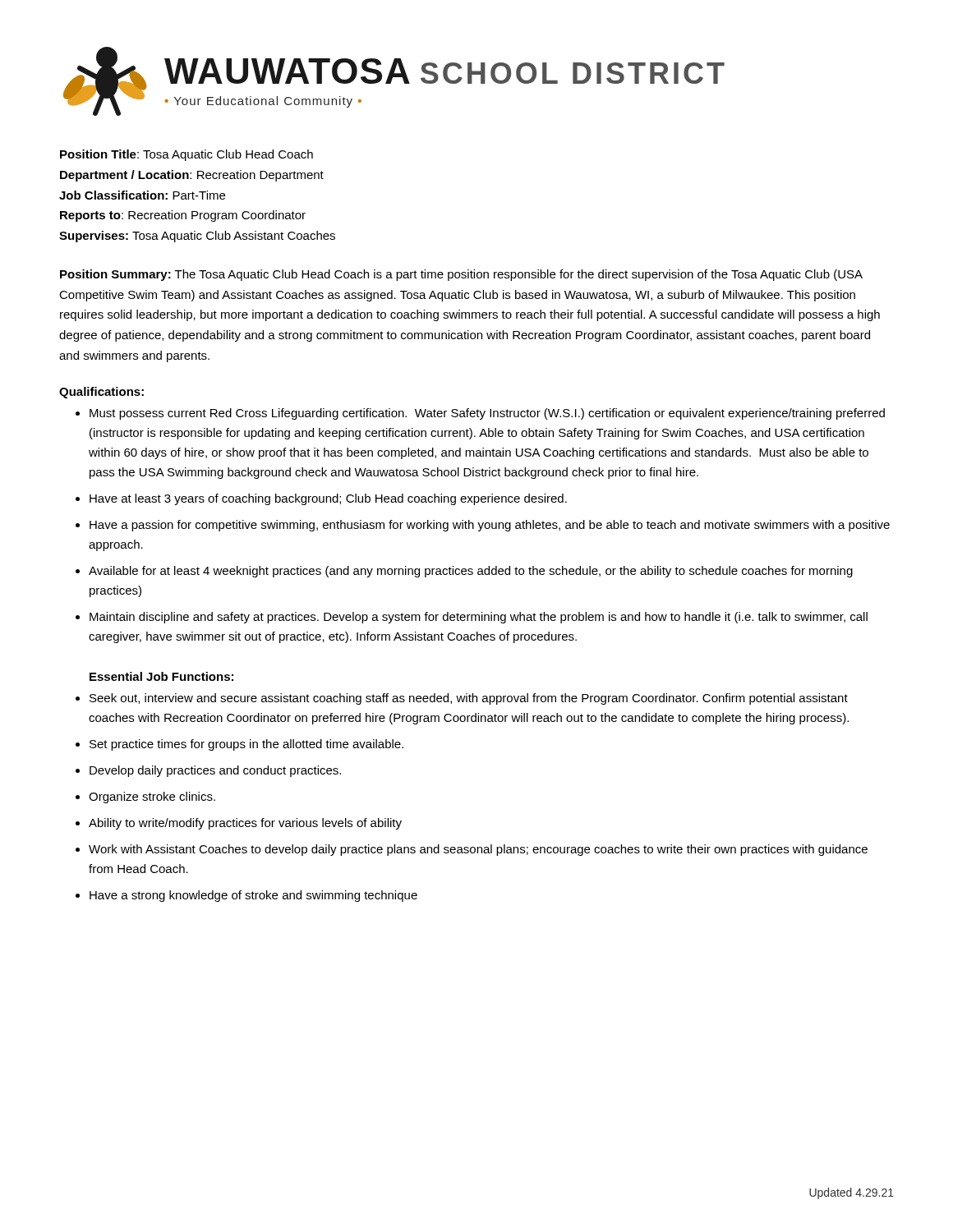Locate the block of text that opens with "Maintain discipline and"
Image resolution: width=953 pixels, height=1232 pixels.
point(478,626)
